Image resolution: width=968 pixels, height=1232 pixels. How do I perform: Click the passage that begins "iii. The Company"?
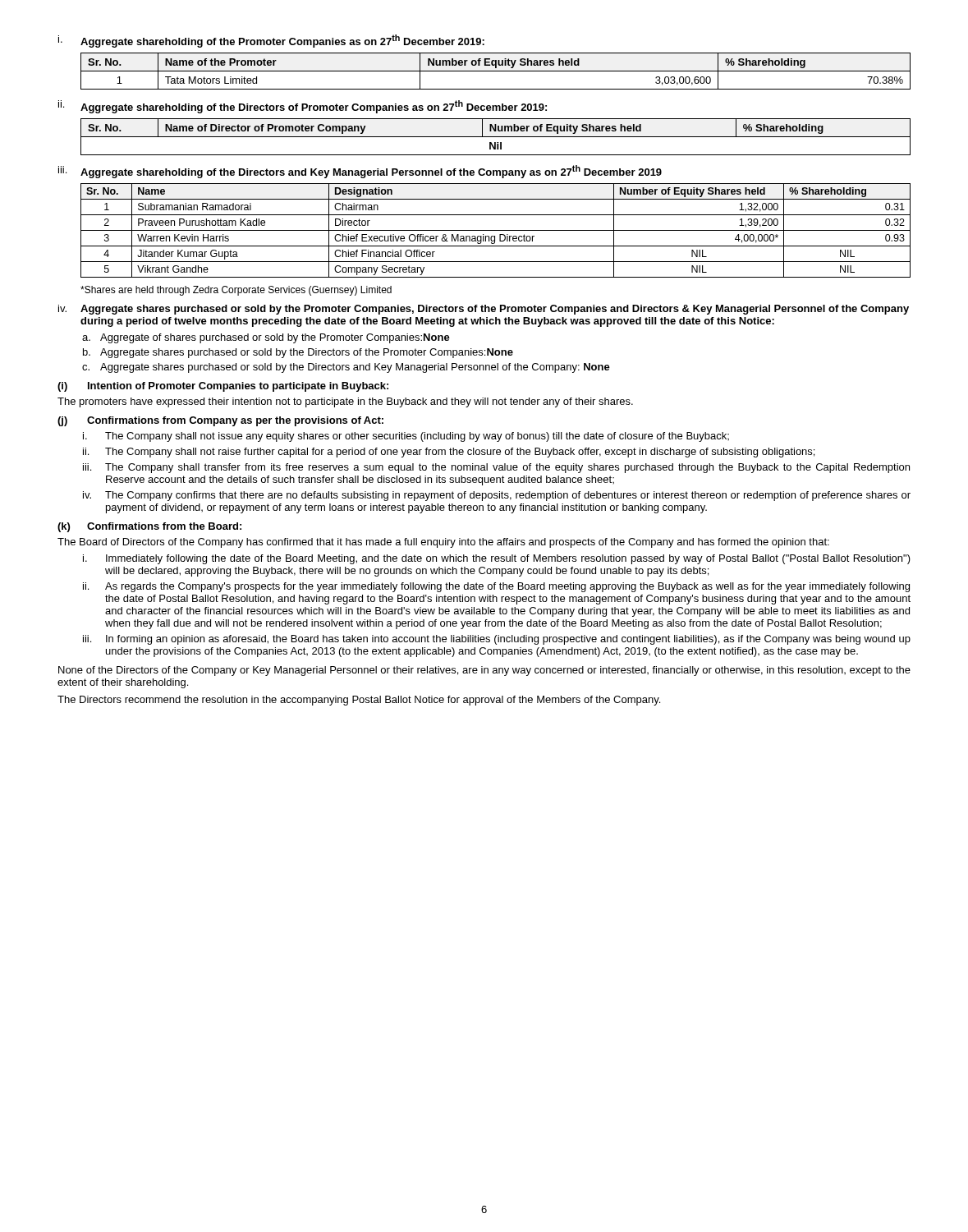(496, 473)
